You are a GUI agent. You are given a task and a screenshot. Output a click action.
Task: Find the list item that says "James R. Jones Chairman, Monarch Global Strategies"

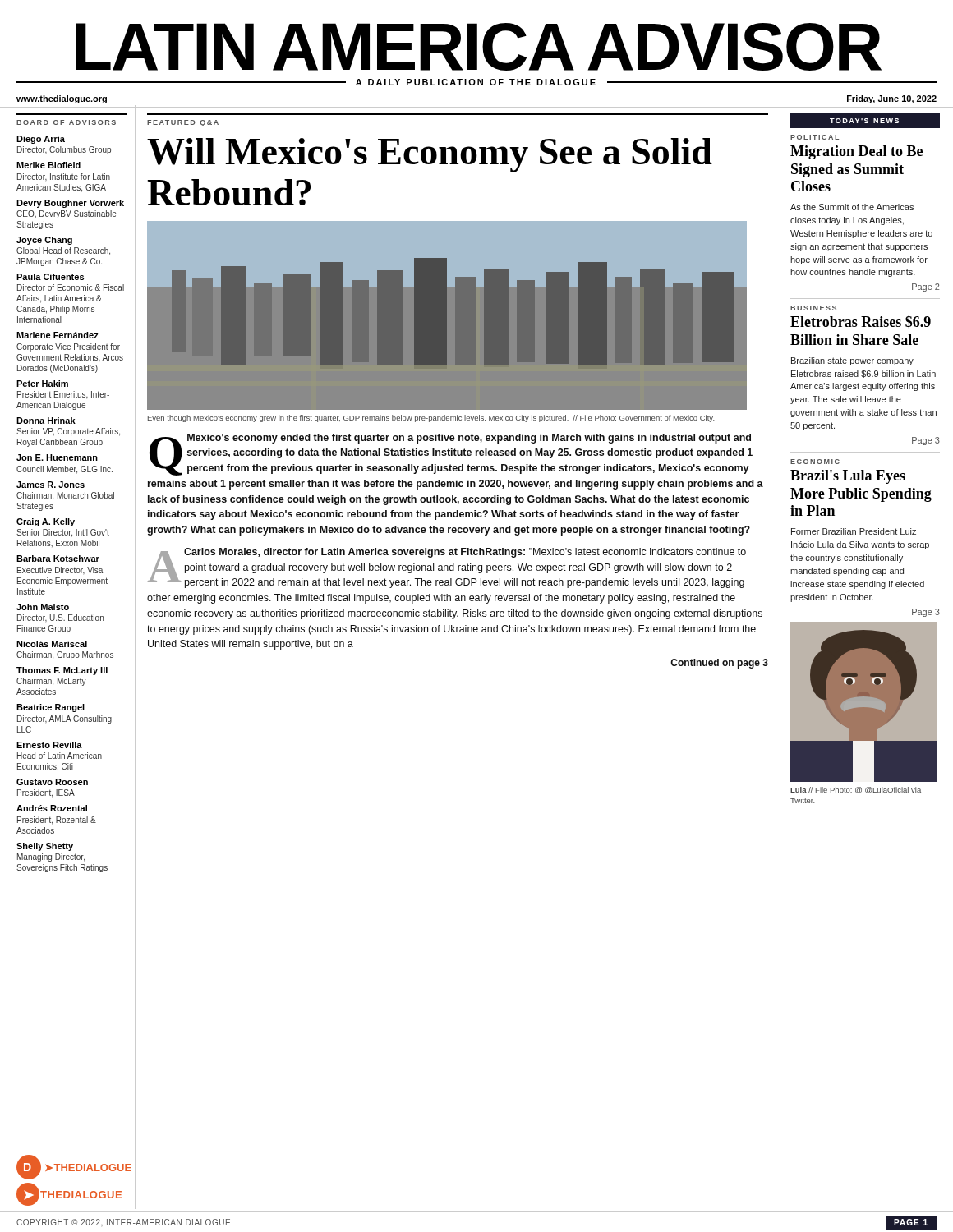(71, 495)
